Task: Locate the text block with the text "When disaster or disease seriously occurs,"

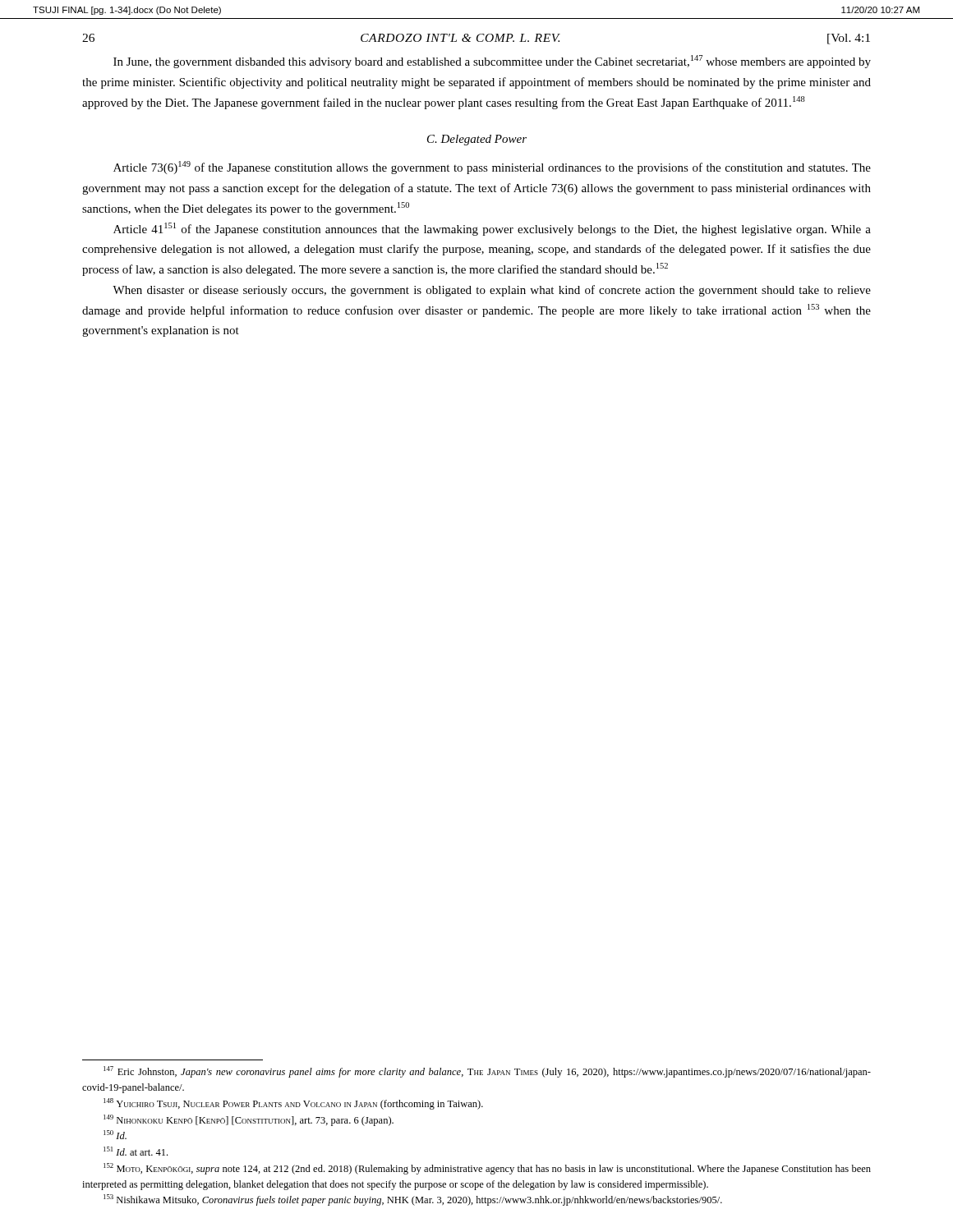Action: pyautogui.click(x=476, y=310)
